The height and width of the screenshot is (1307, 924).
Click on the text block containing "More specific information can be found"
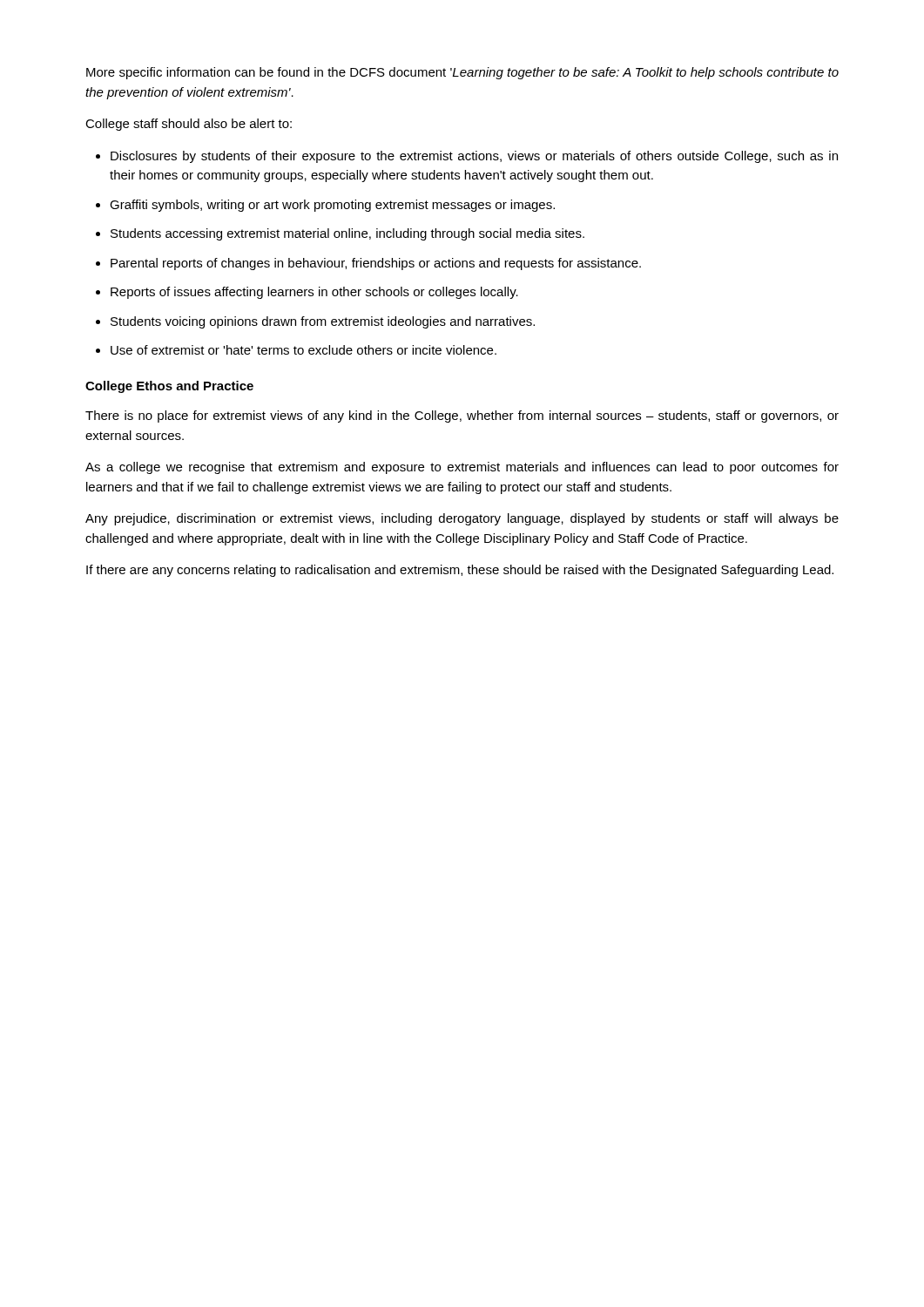(x=462, y=82)
